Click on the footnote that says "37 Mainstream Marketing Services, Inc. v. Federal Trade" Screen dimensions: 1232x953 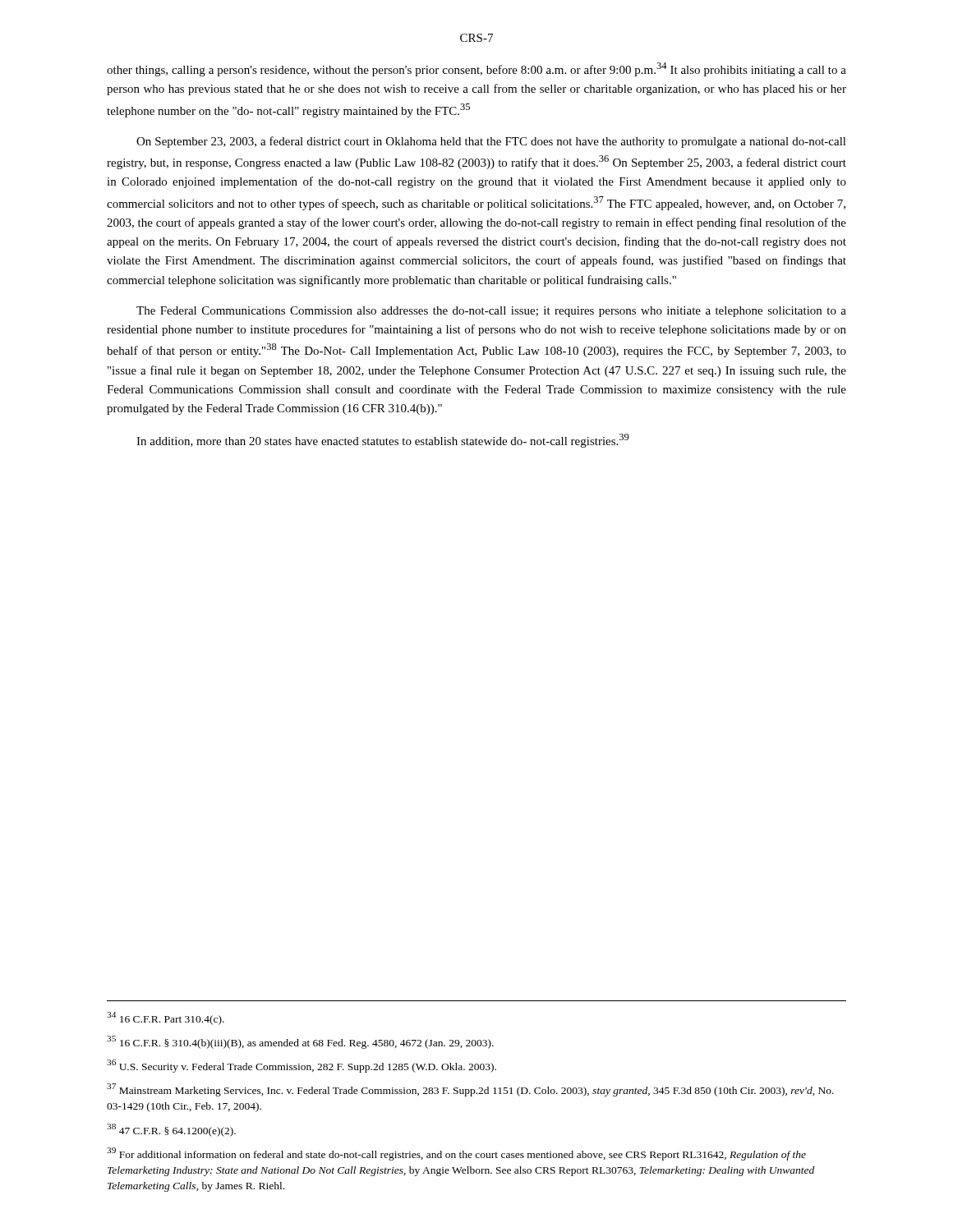(470, 1097)
